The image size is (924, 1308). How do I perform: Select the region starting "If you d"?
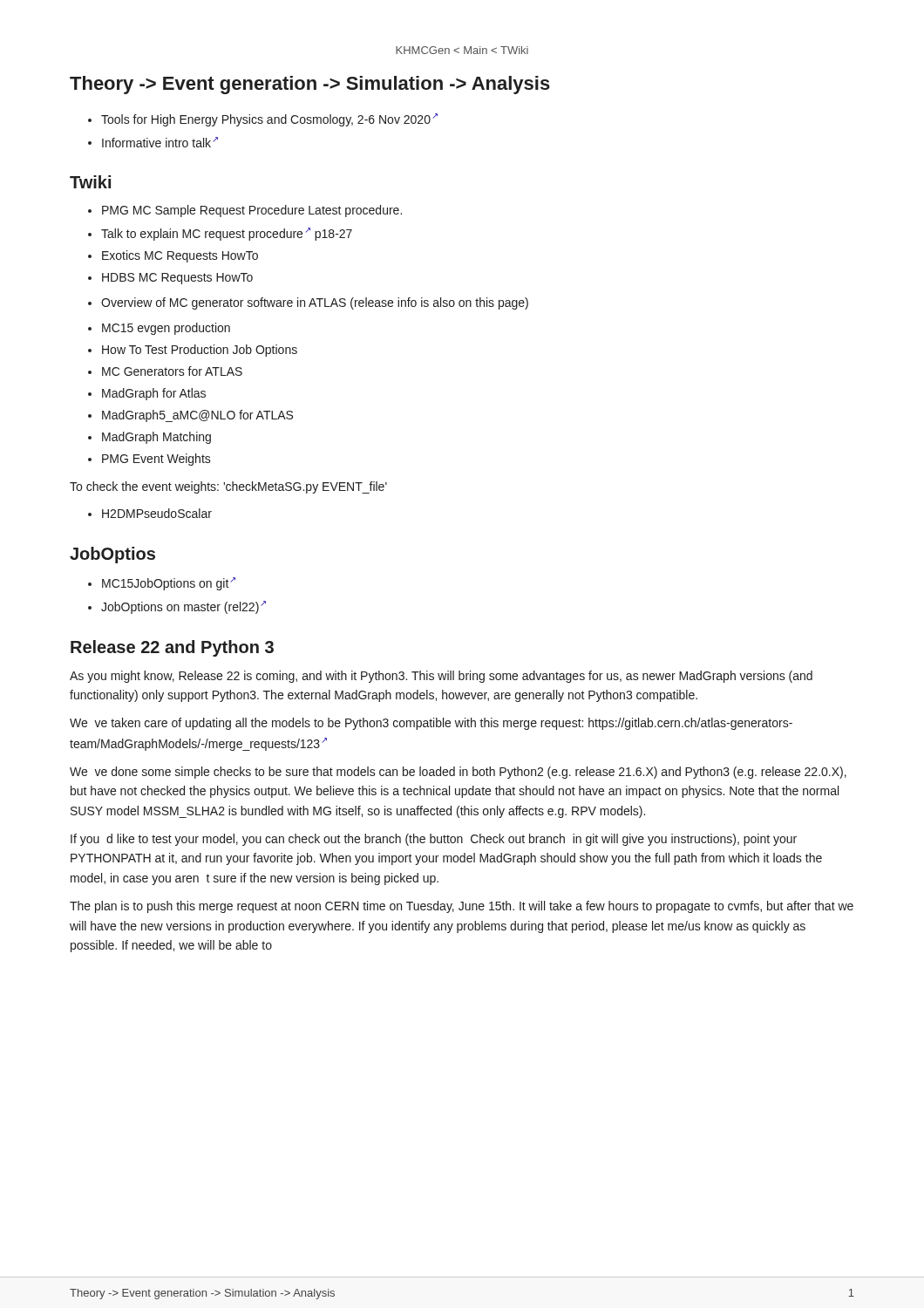point(446,858)
